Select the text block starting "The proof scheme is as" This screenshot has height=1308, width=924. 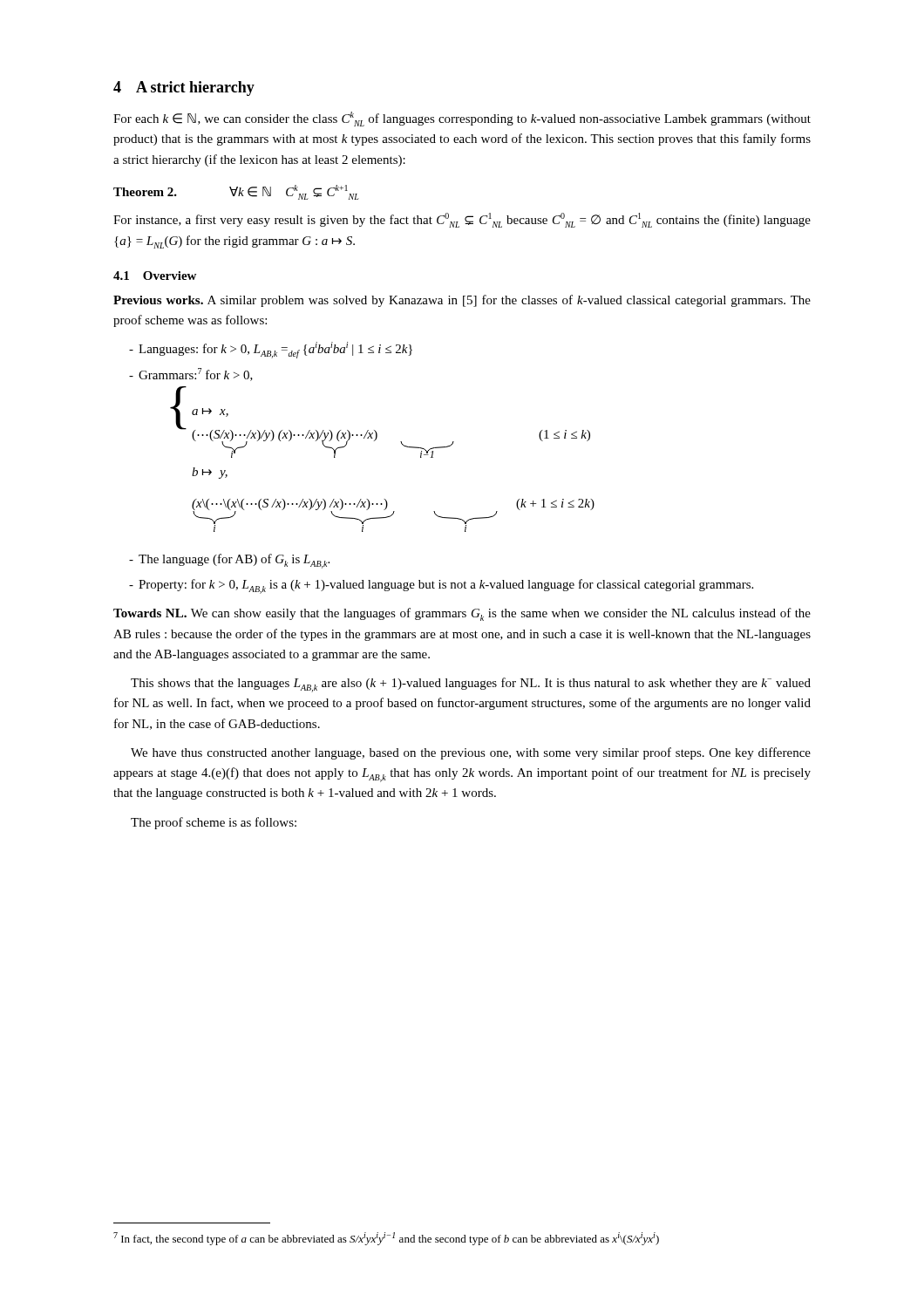click(214, 822)
